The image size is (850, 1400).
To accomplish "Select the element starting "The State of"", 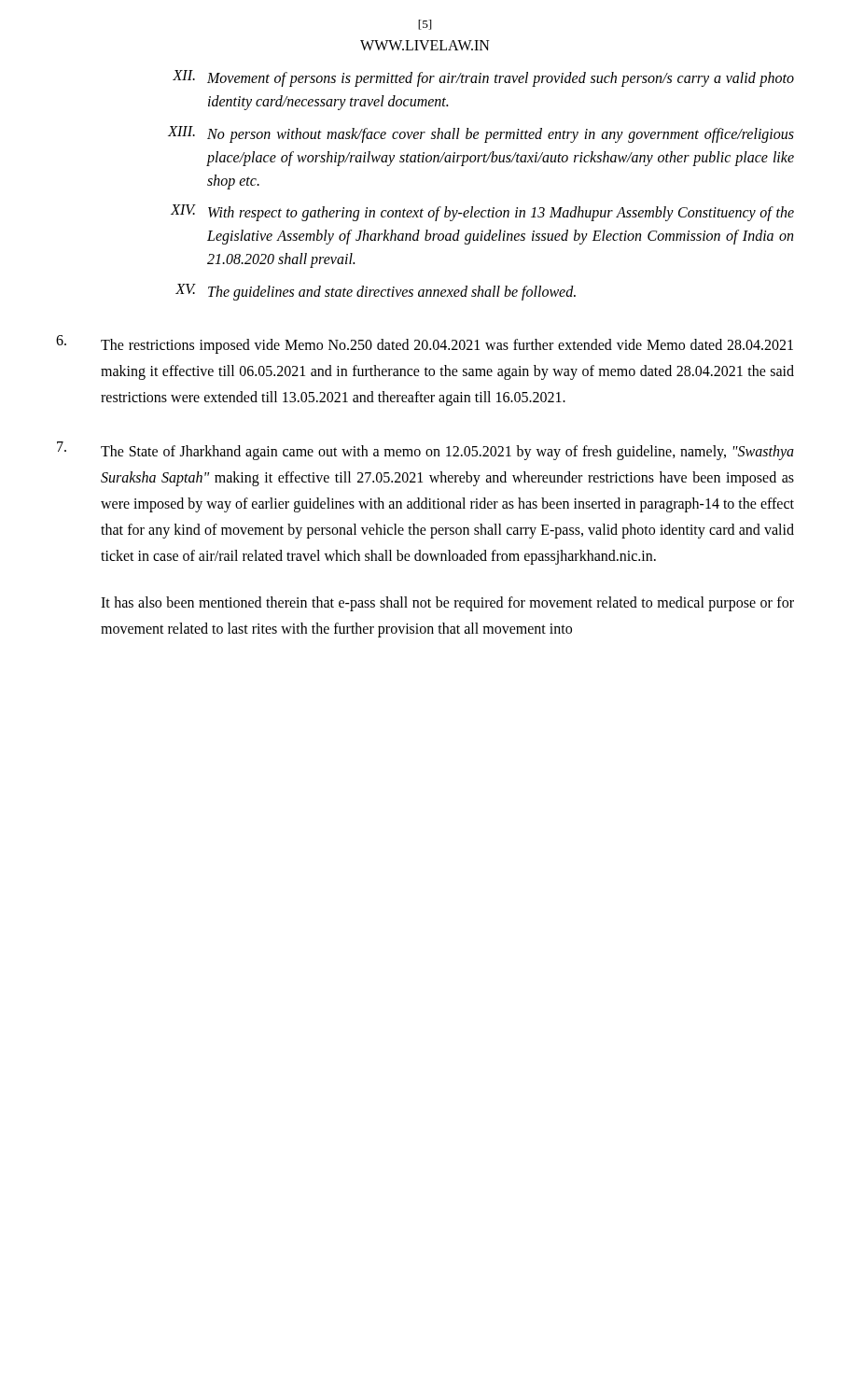I will click(425, 504).
